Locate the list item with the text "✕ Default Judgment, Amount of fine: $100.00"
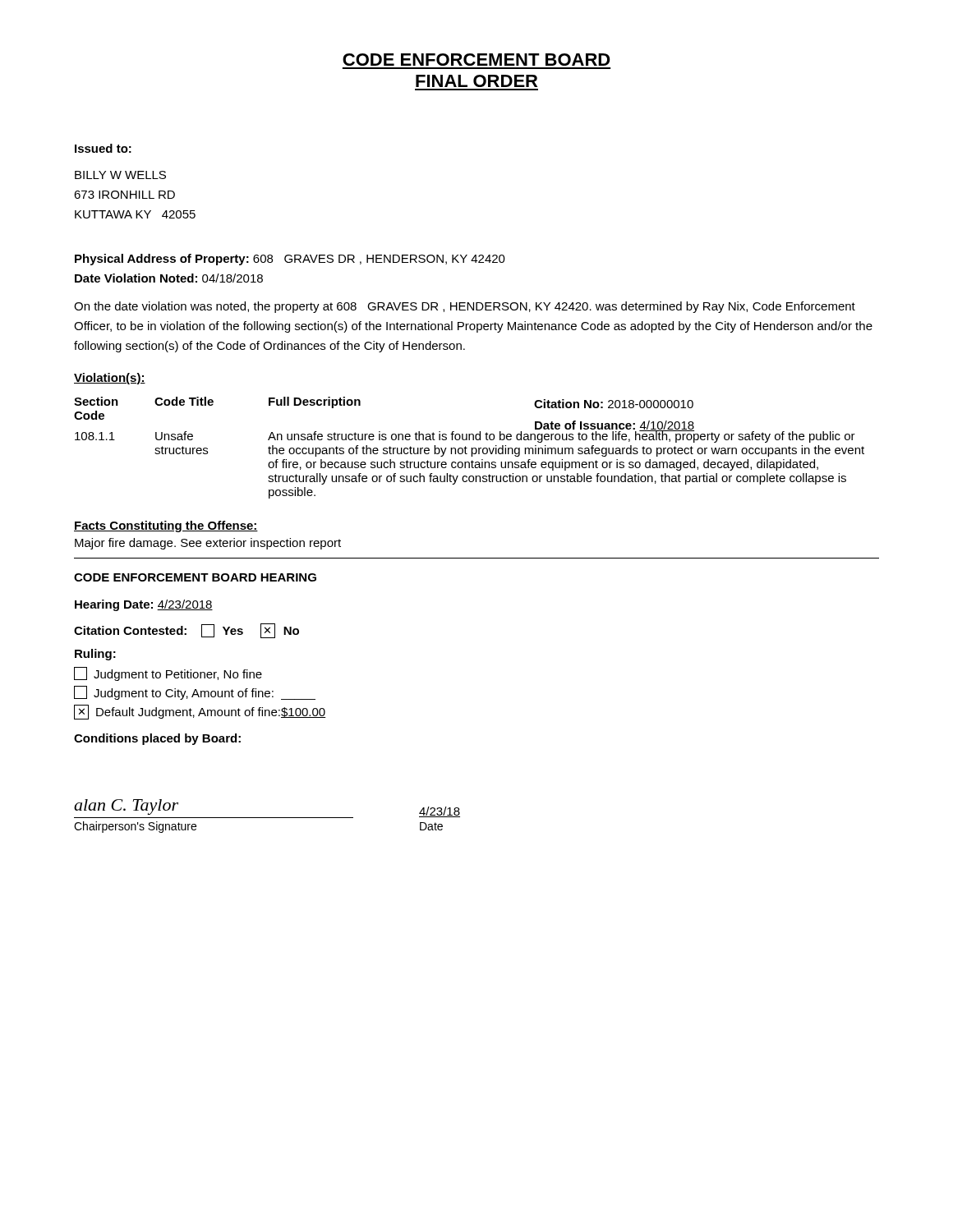 click(200, 712)
